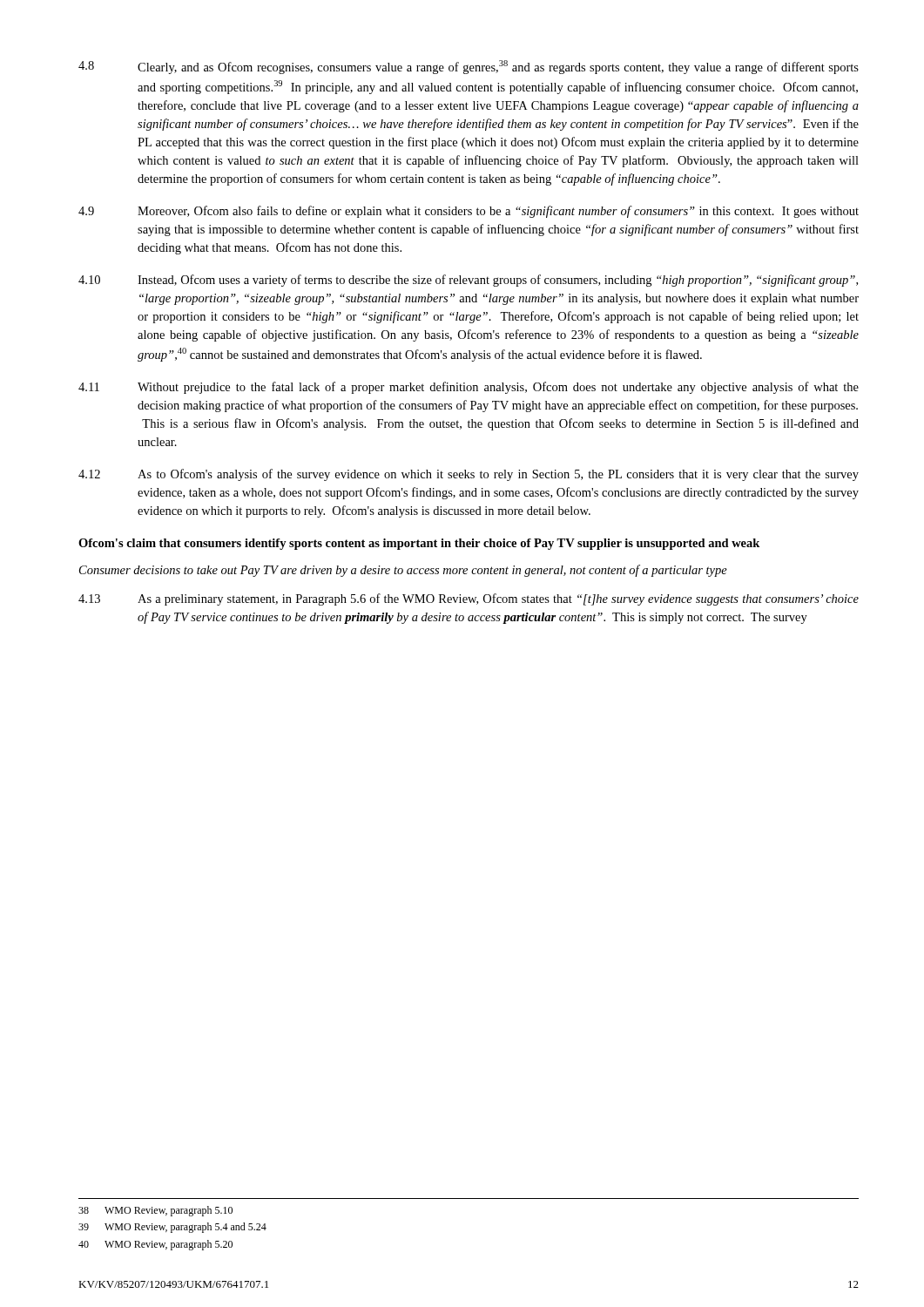
Task: Click on the list item that says "4.11 Without prejudice to the fatal lack of"
Action: point(469,415)
